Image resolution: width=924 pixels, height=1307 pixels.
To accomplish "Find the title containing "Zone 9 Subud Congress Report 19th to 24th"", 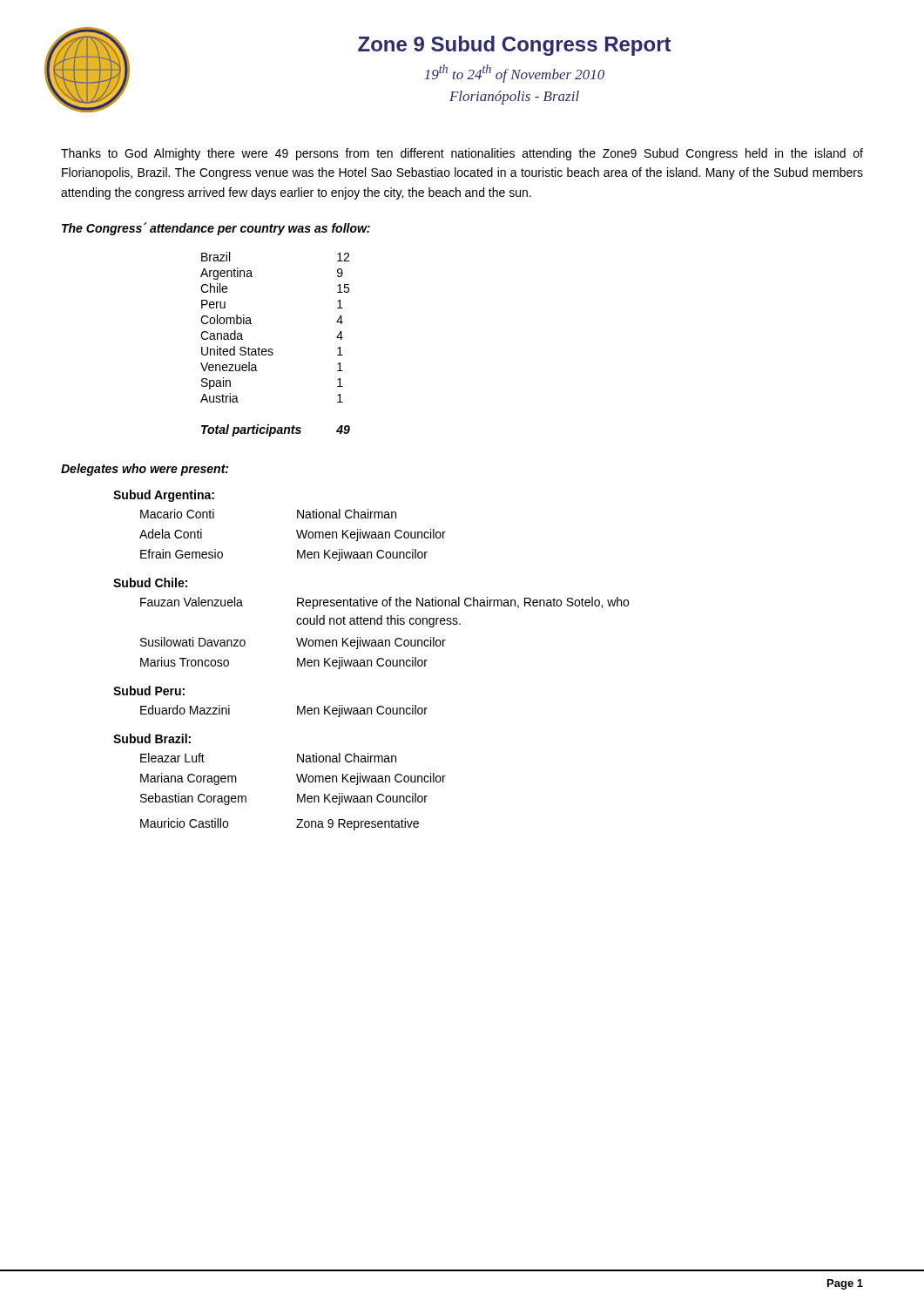I will pyautogui.click(x=514, y=70).
